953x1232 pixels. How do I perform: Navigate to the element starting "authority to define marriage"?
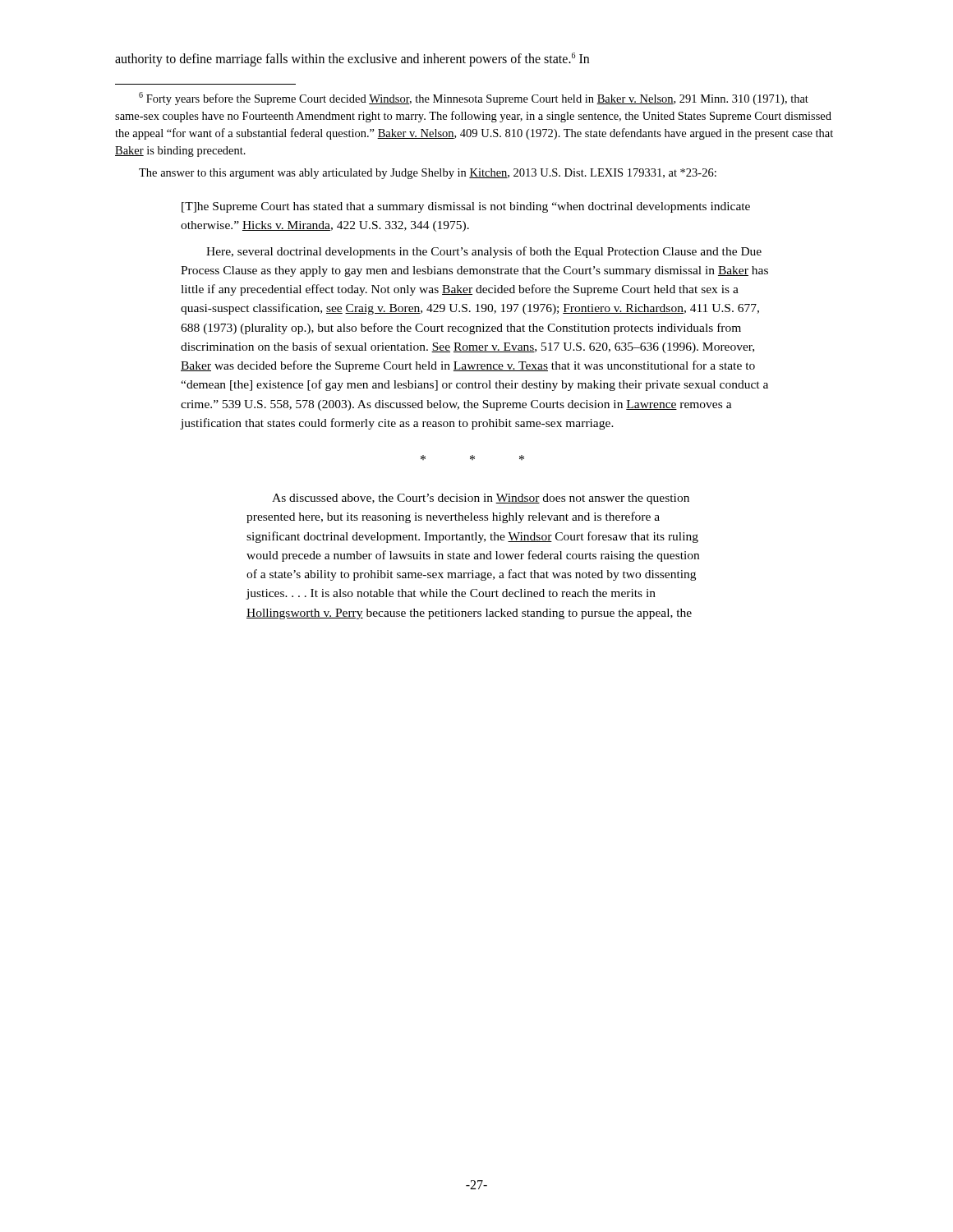352,58
